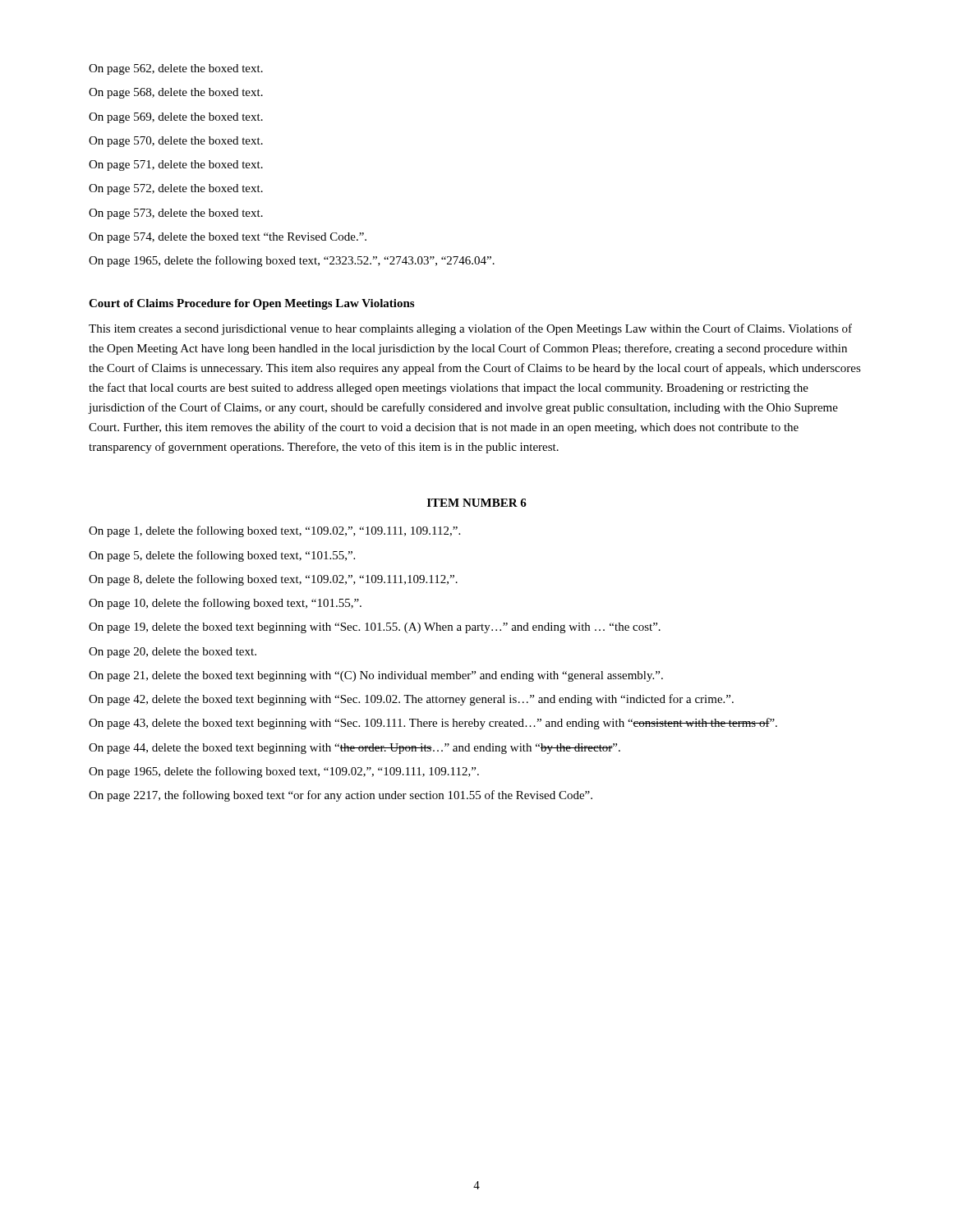Point to the block beginning "On page 5,"
The width and height of the screenshot is (953, 1232).
222,555
